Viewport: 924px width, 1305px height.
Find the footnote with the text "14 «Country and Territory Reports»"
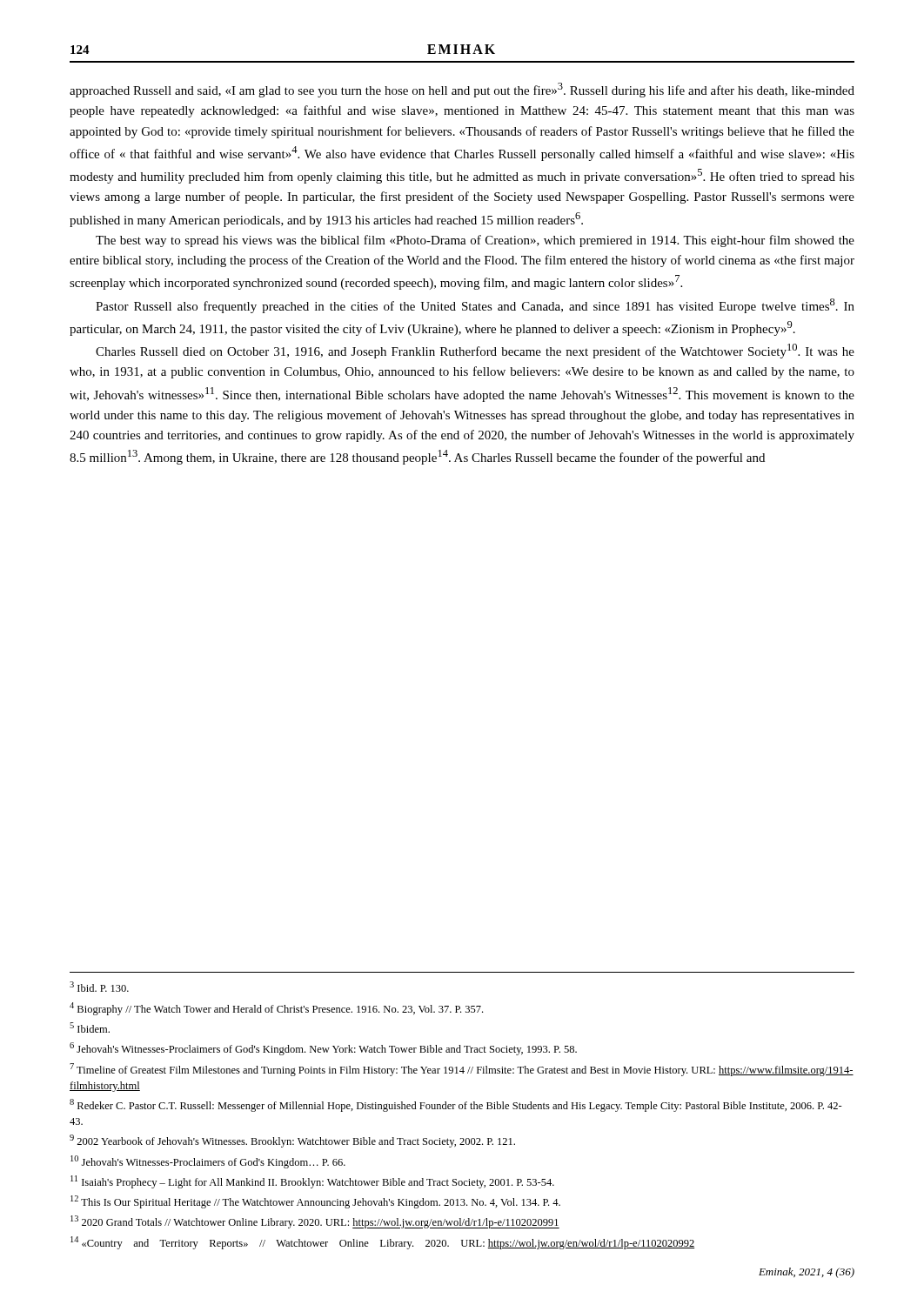pos(382,1242)
